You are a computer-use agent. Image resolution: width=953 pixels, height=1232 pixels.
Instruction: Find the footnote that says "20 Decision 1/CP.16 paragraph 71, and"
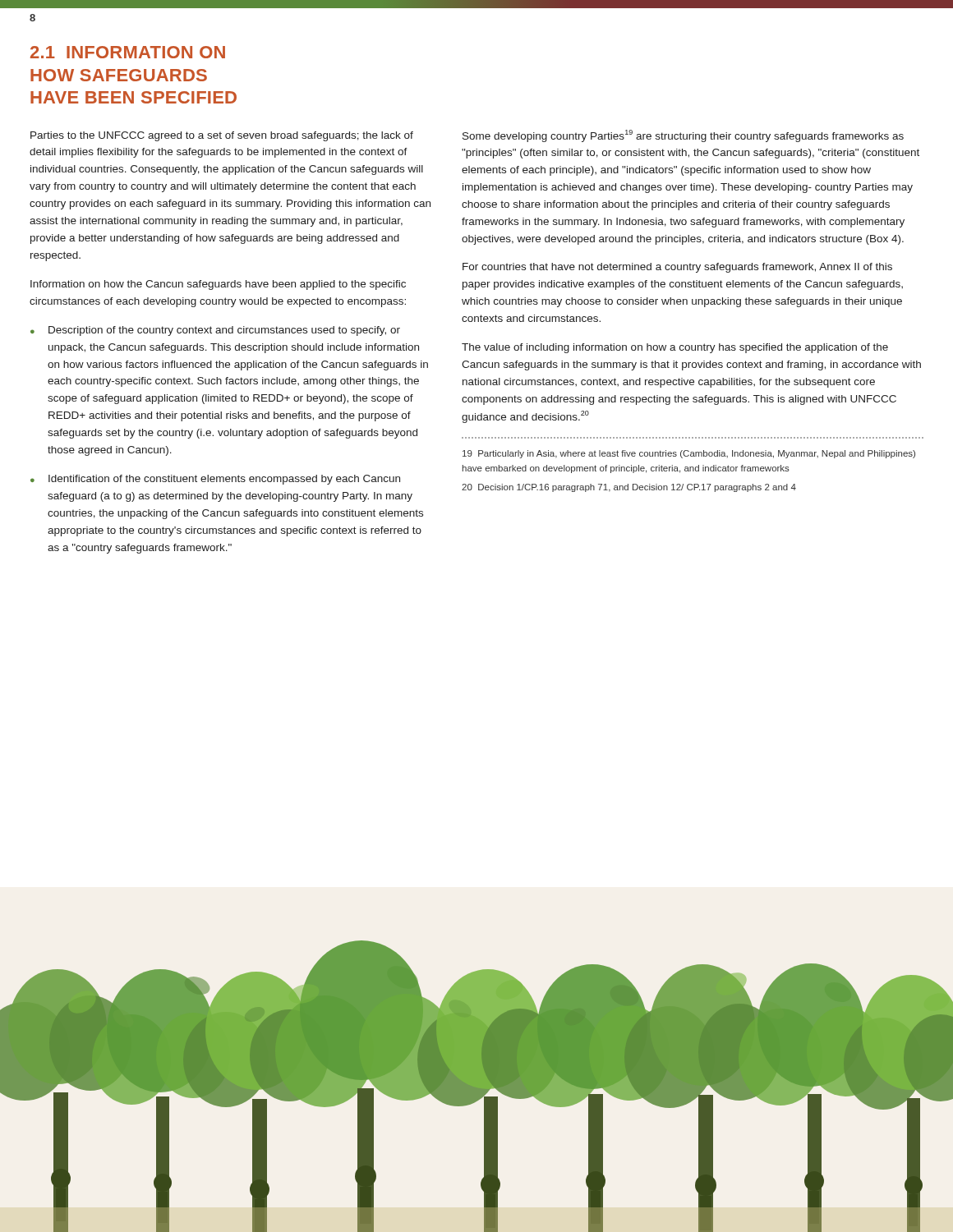[x=629, y=487]
